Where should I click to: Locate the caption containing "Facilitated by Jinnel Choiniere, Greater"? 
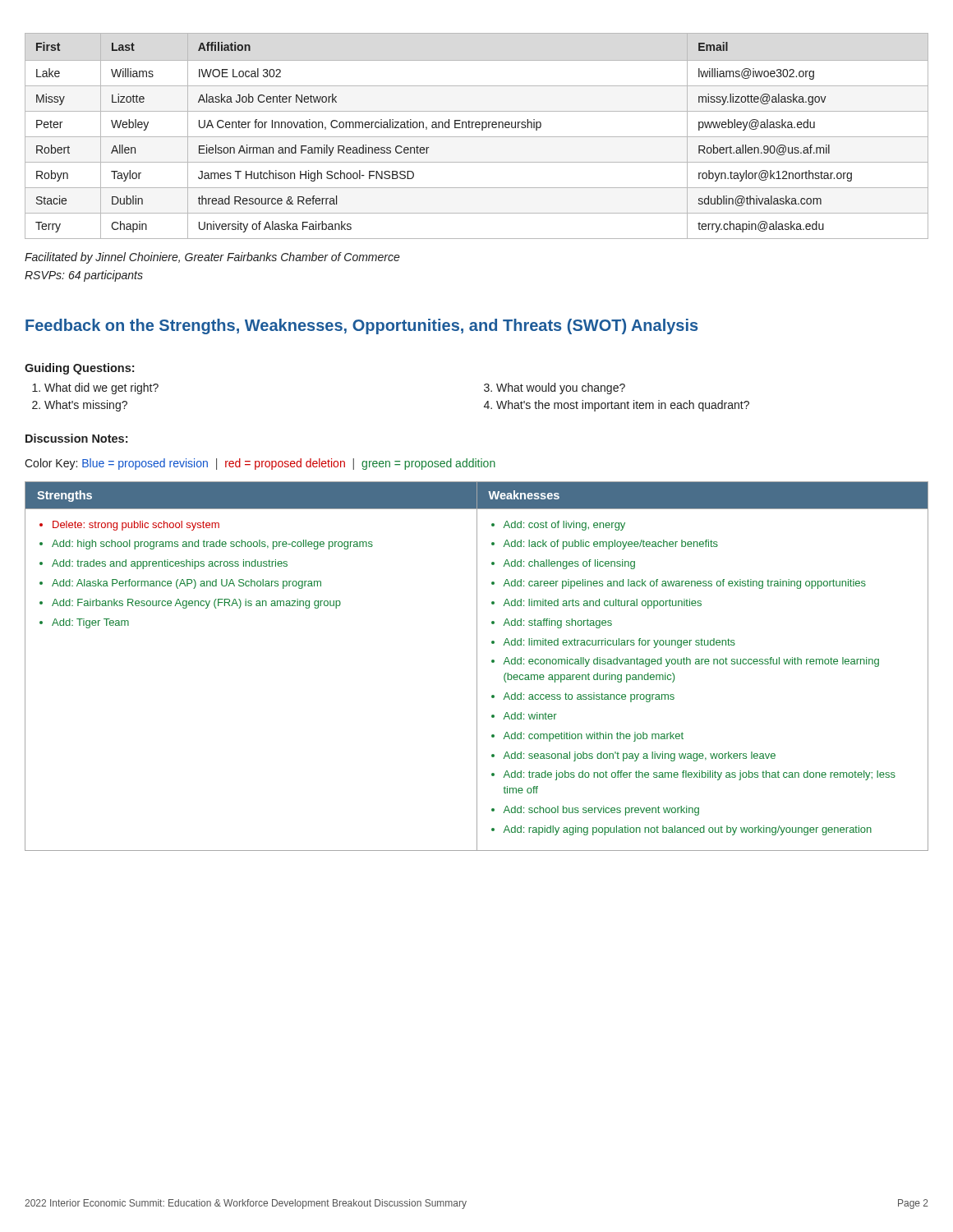(212, 258)
